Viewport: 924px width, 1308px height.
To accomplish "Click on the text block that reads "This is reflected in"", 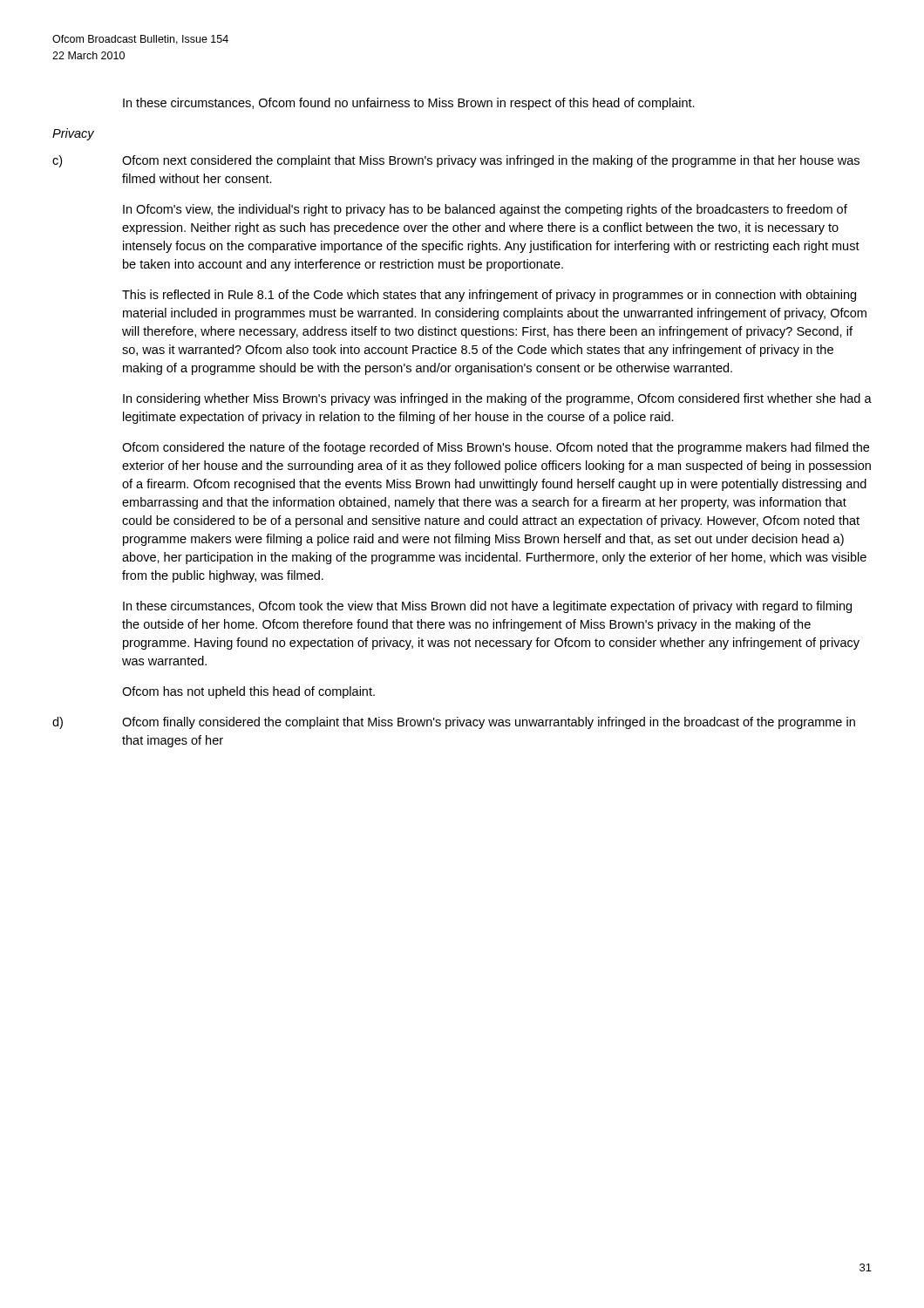I will click(x=497, y=332).
